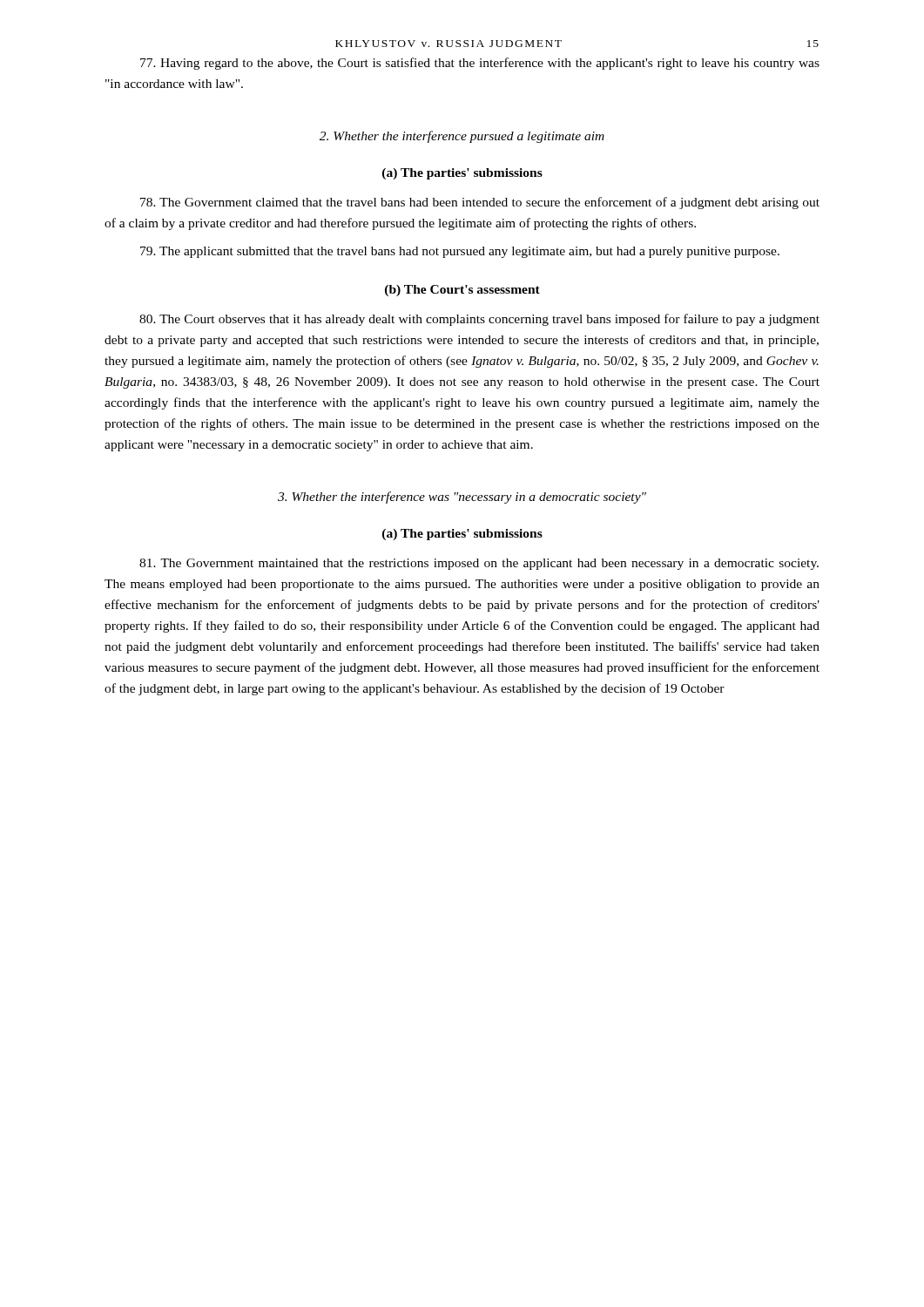Screen dimensions: 1307x924
Task: Locate the block of text that opens with "The Government maintained that the restrictions"
Action: click(462, 626)
